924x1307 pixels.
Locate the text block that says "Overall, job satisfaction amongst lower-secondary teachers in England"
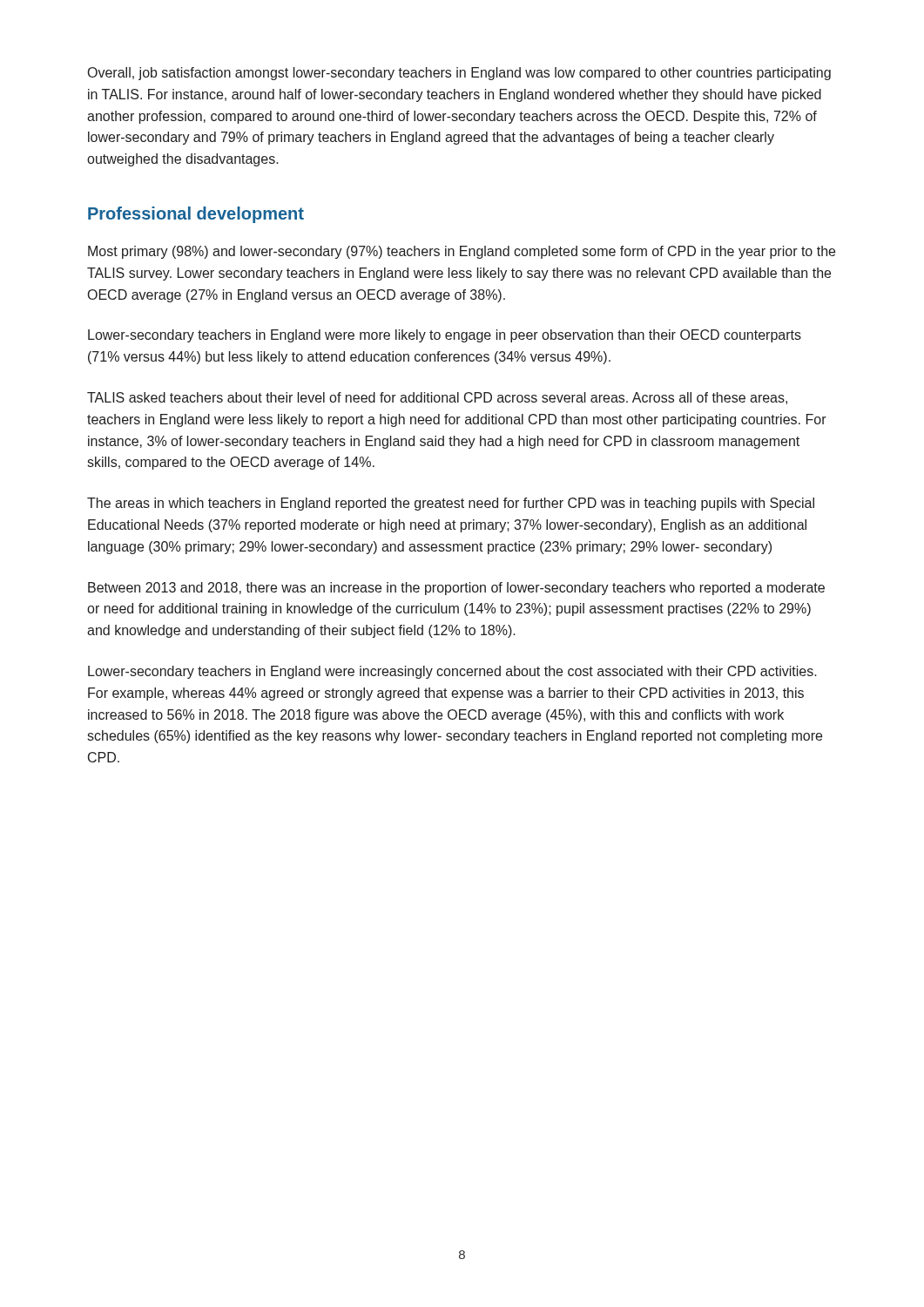tap(459, 116)
